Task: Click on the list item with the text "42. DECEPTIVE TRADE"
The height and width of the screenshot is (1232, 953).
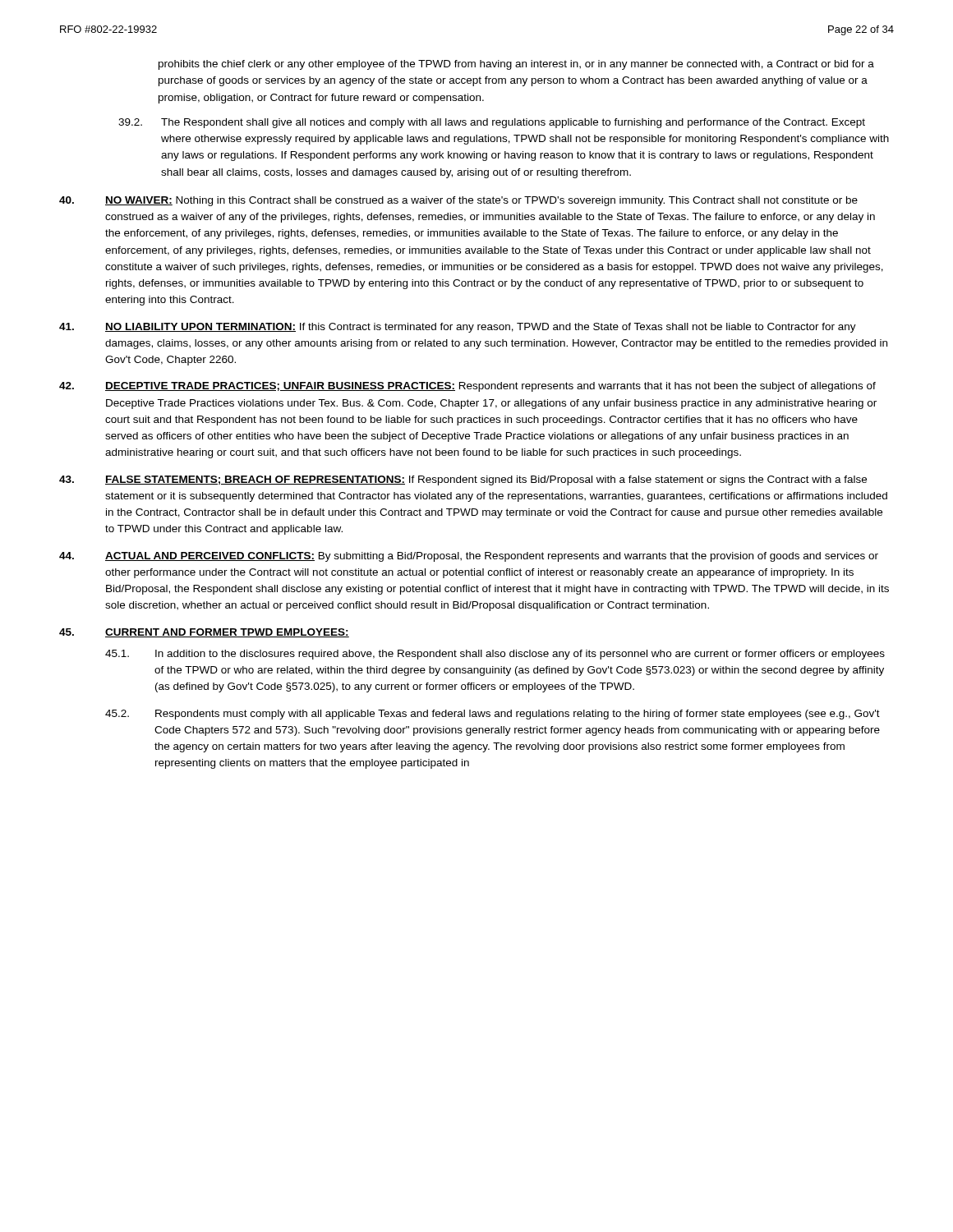Action: (x=476, y=420)
